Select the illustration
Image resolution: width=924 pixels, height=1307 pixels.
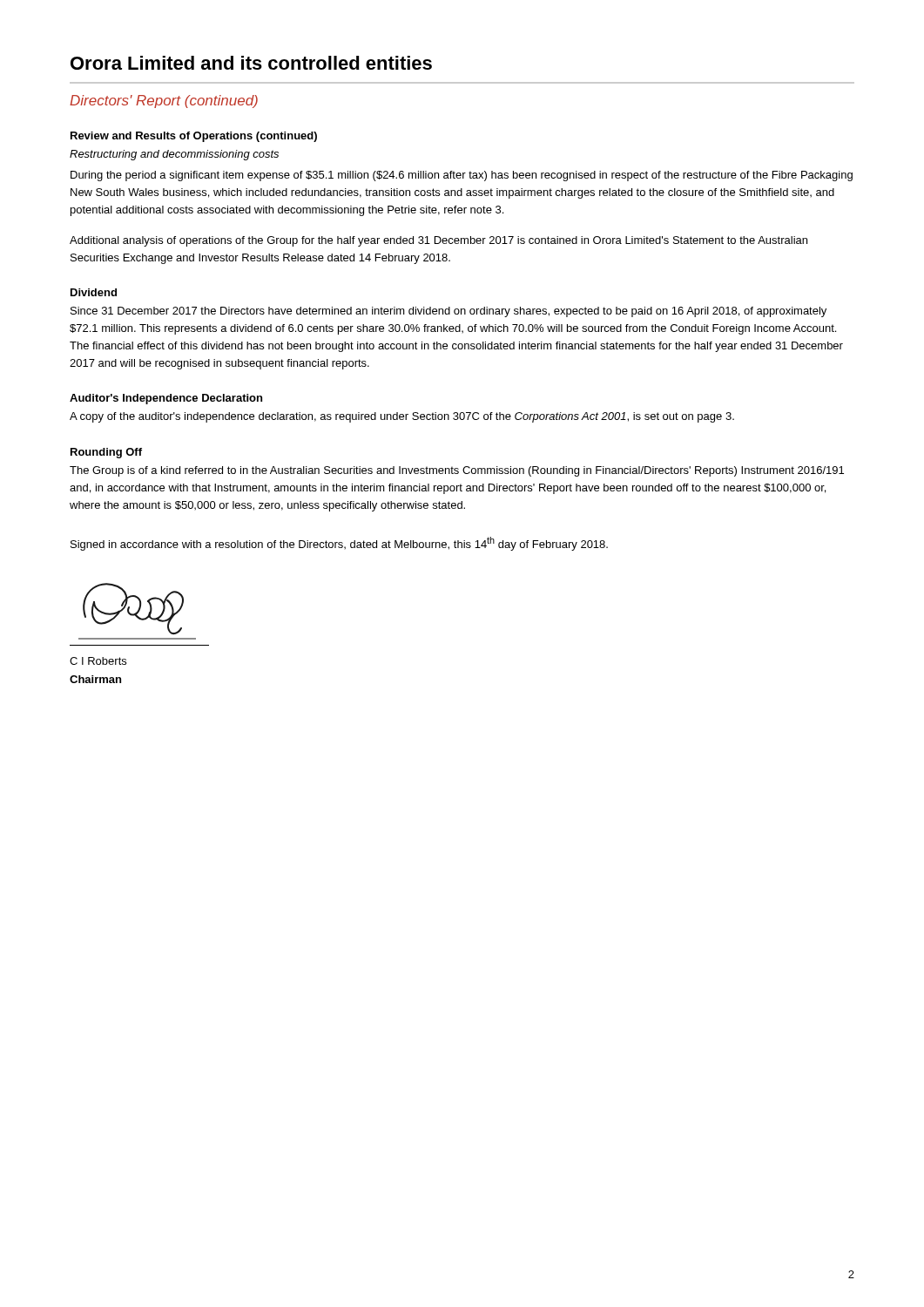(462, 606)
